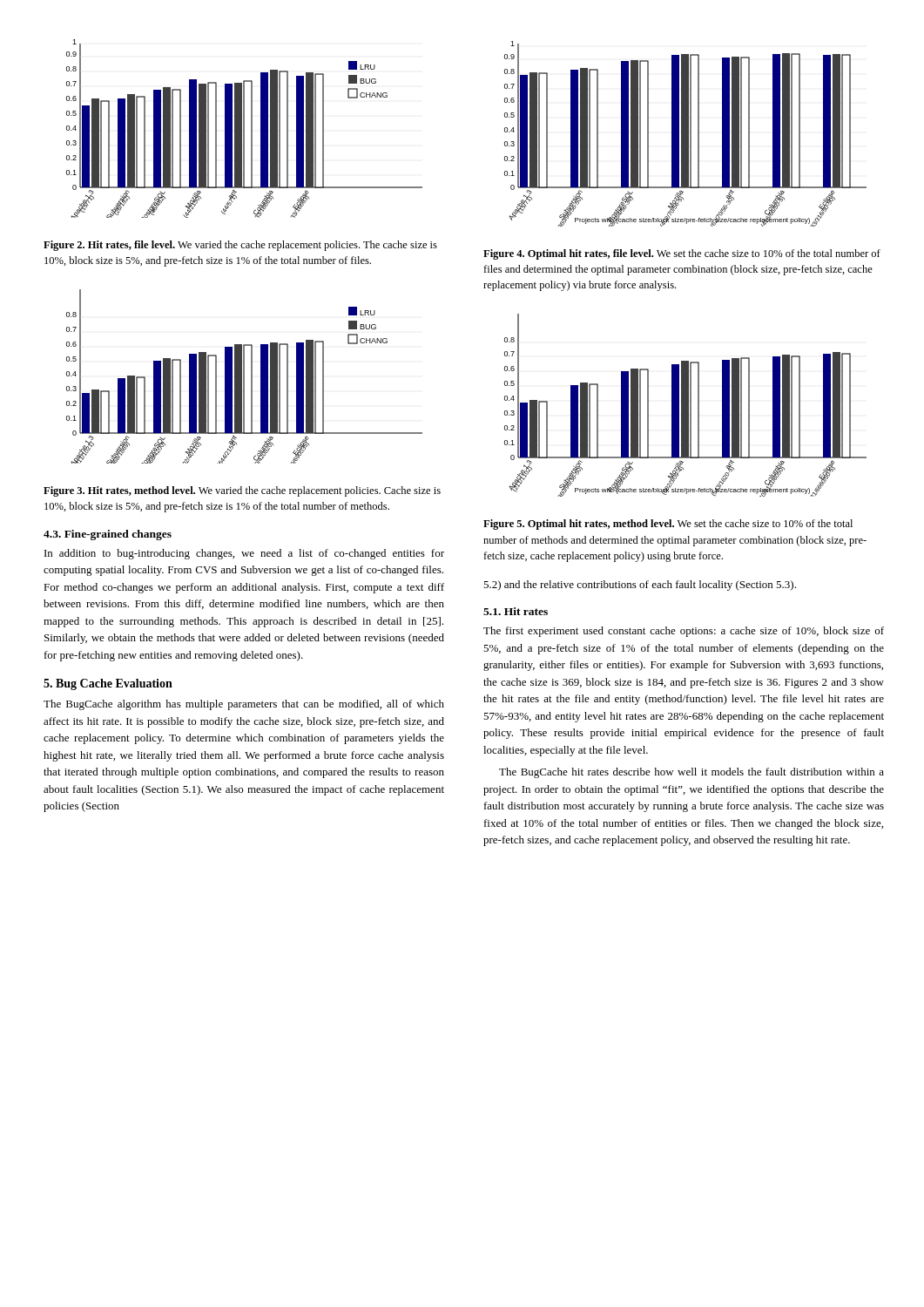
Task: Find "5.1. Hit rates" on this page
Action: click(x=516, y=611)
